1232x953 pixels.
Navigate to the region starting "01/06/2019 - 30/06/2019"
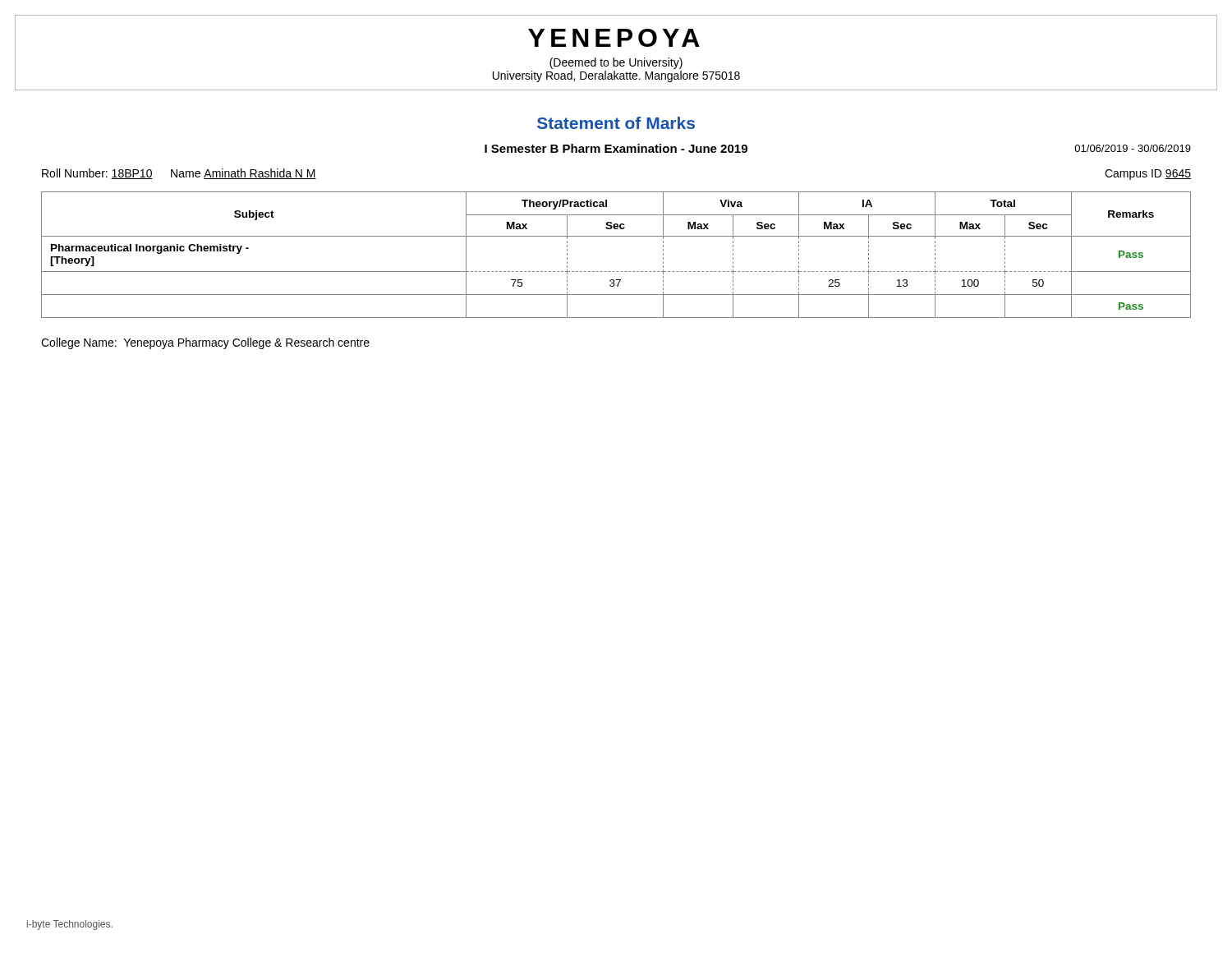pos(1133,148)
